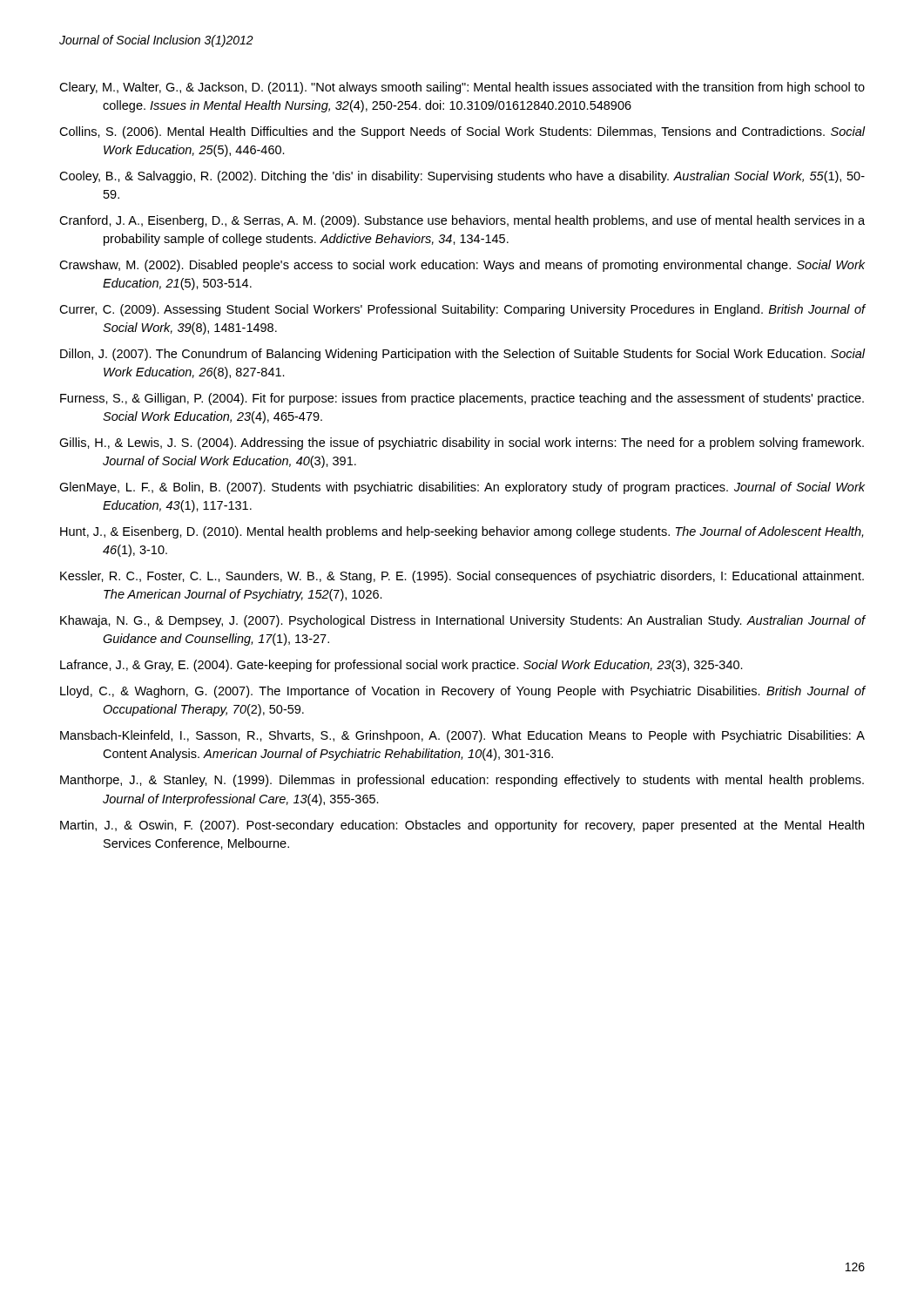Find the block on this page that starts "Mansbach-Kleinfeld, I., Sasson, R.,"
Screen dimensions: 1307x924
point(462,745)
